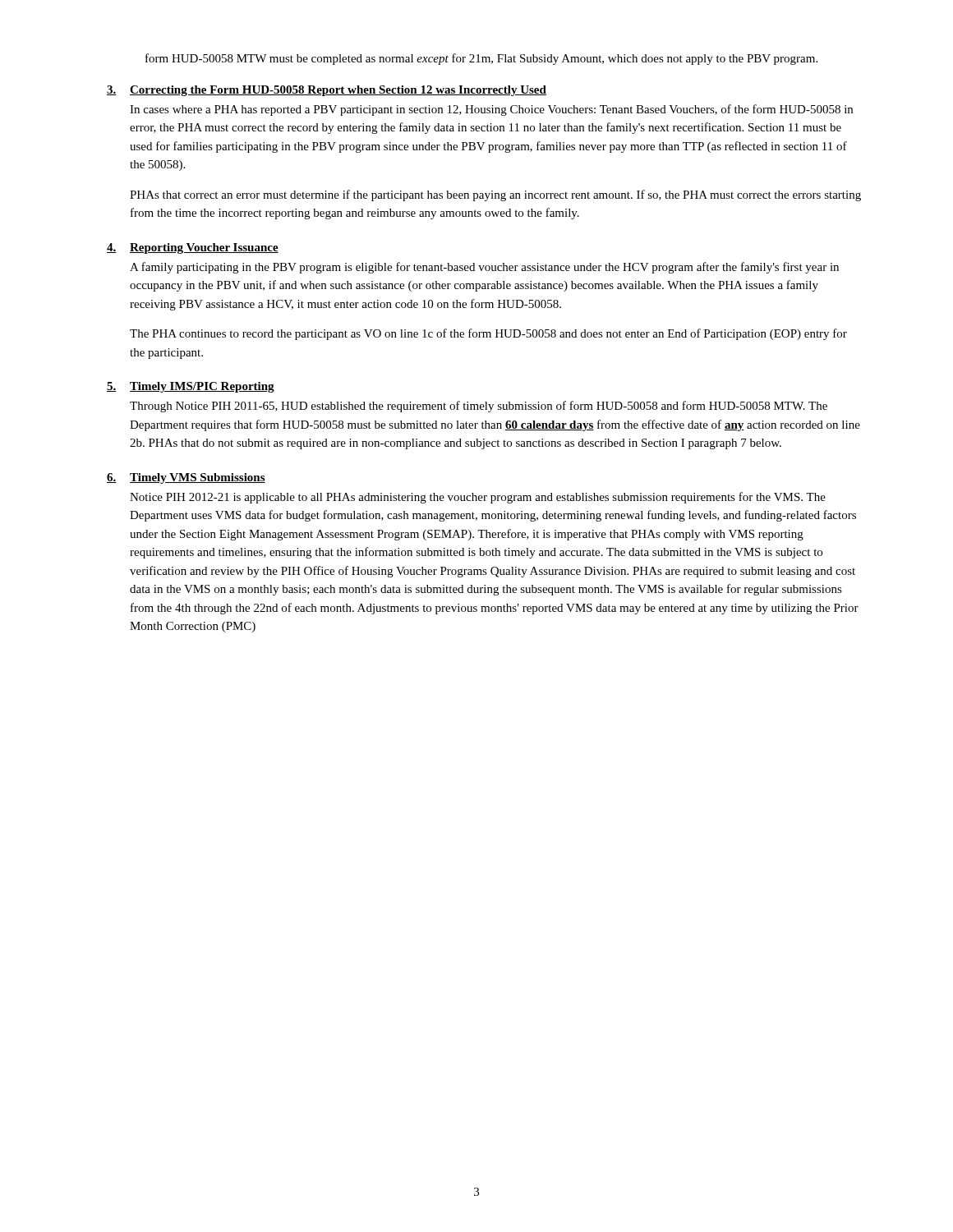
Task: Navigate to the element starting "Through Notice PIH 2011-65, HUD"
Action: click(495, 424)
